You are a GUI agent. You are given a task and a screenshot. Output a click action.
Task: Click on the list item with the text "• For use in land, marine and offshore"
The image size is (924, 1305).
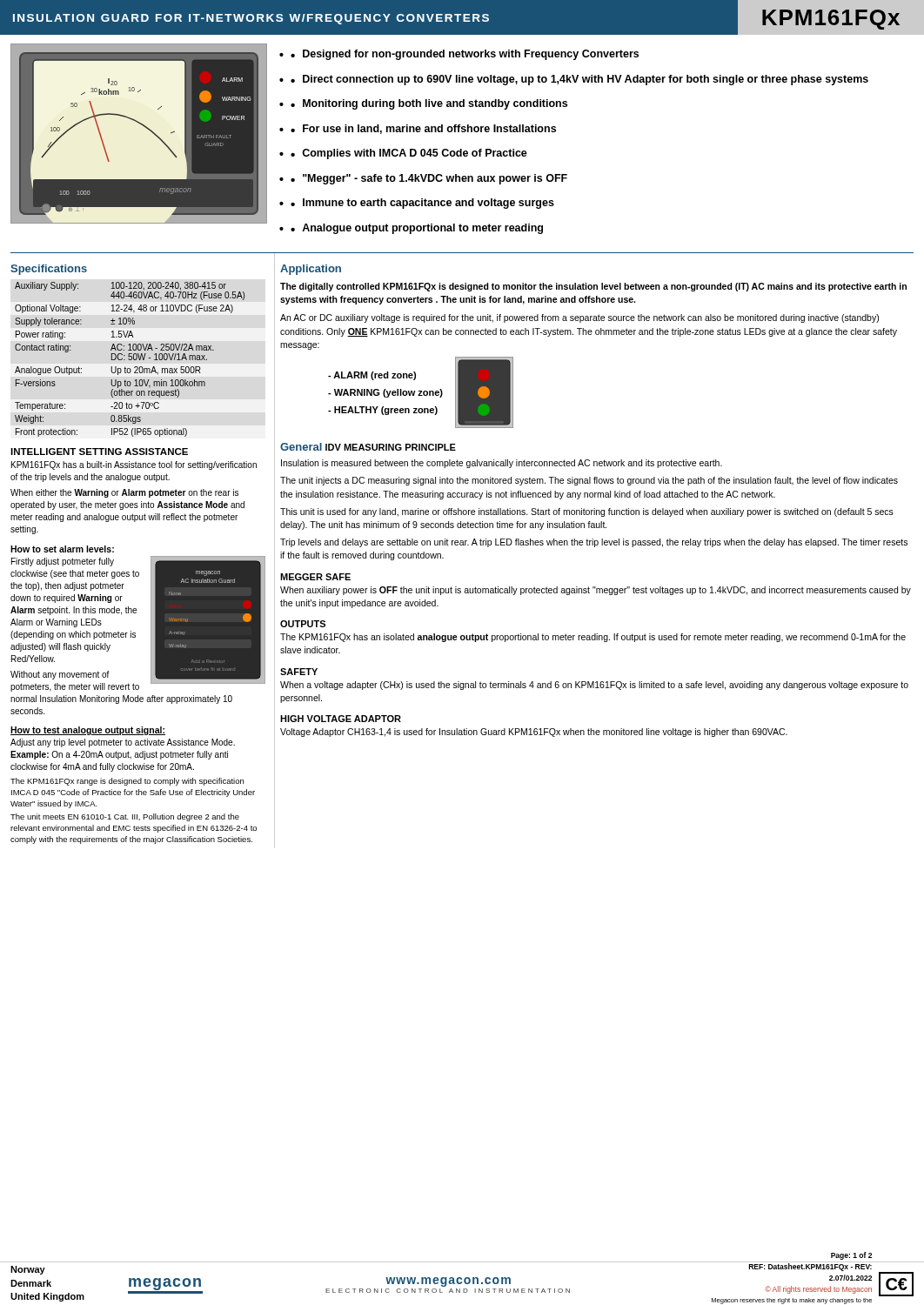click(x=424, y=130)
